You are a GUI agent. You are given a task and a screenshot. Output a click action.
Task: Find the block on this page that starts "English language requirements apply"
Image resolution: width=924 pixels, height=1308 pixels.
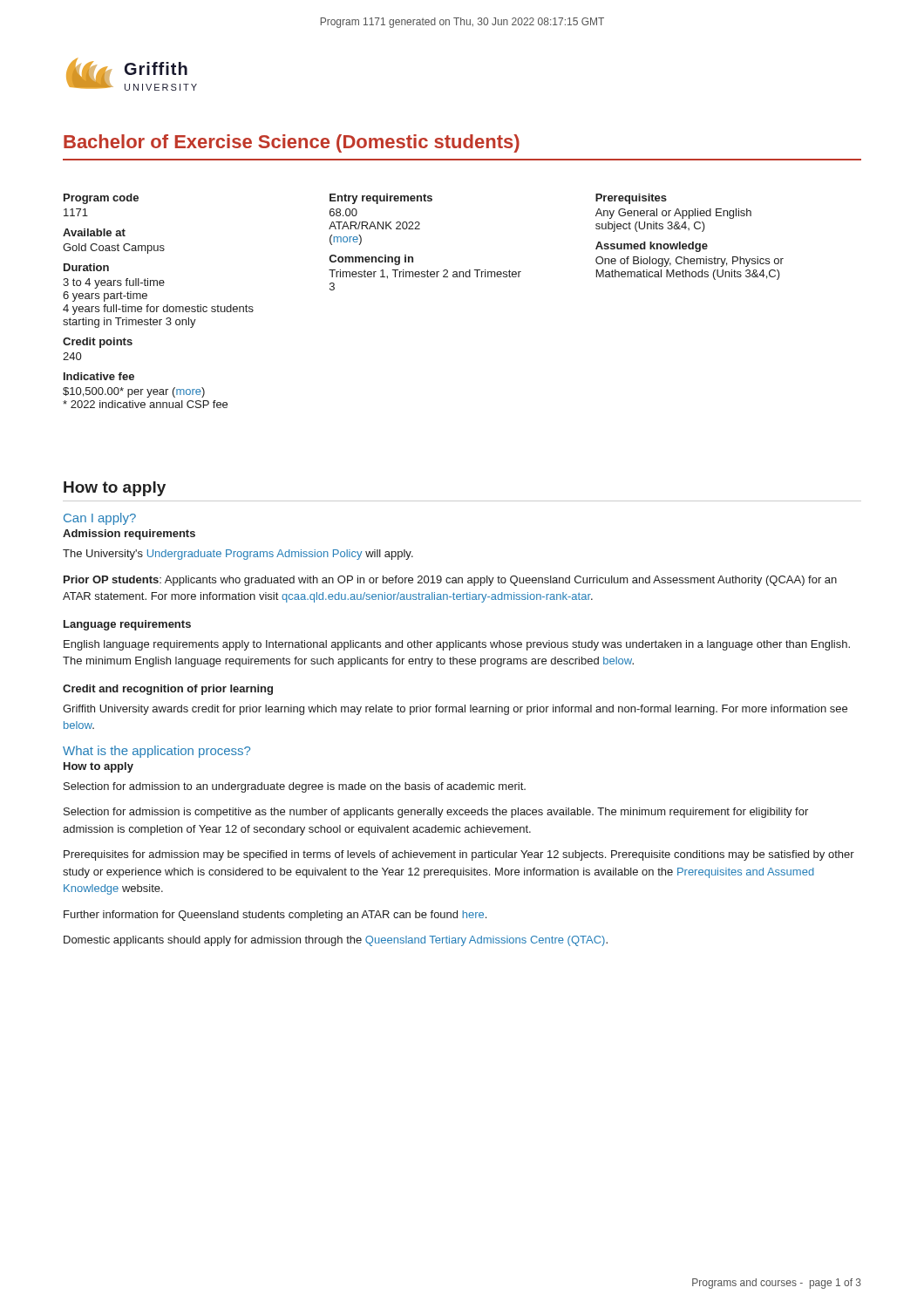(x=462, y=652)
